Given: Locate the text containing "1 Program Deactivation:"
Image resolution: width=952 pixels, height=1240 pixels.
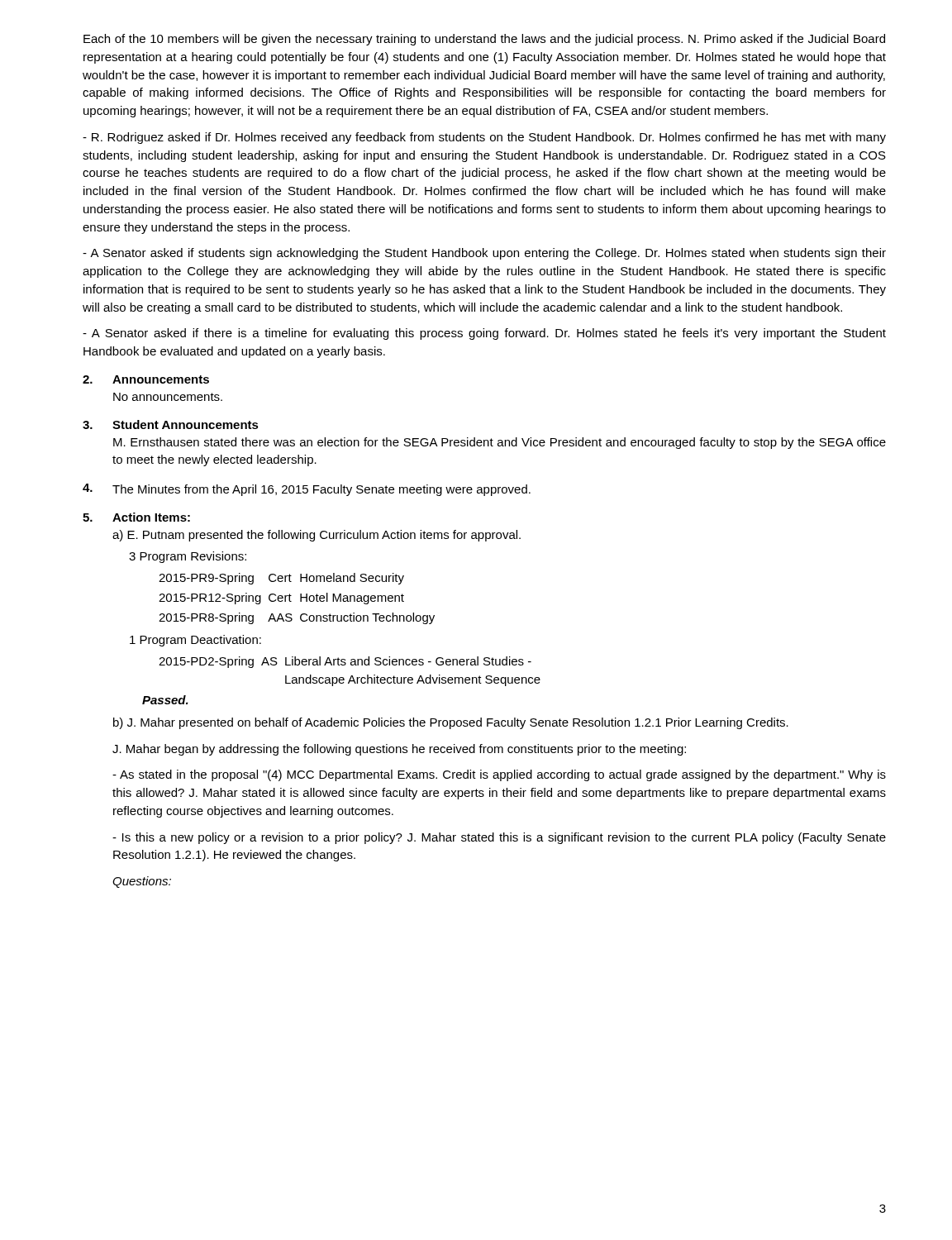Looking at the screenshot, I should click(195, 639).
